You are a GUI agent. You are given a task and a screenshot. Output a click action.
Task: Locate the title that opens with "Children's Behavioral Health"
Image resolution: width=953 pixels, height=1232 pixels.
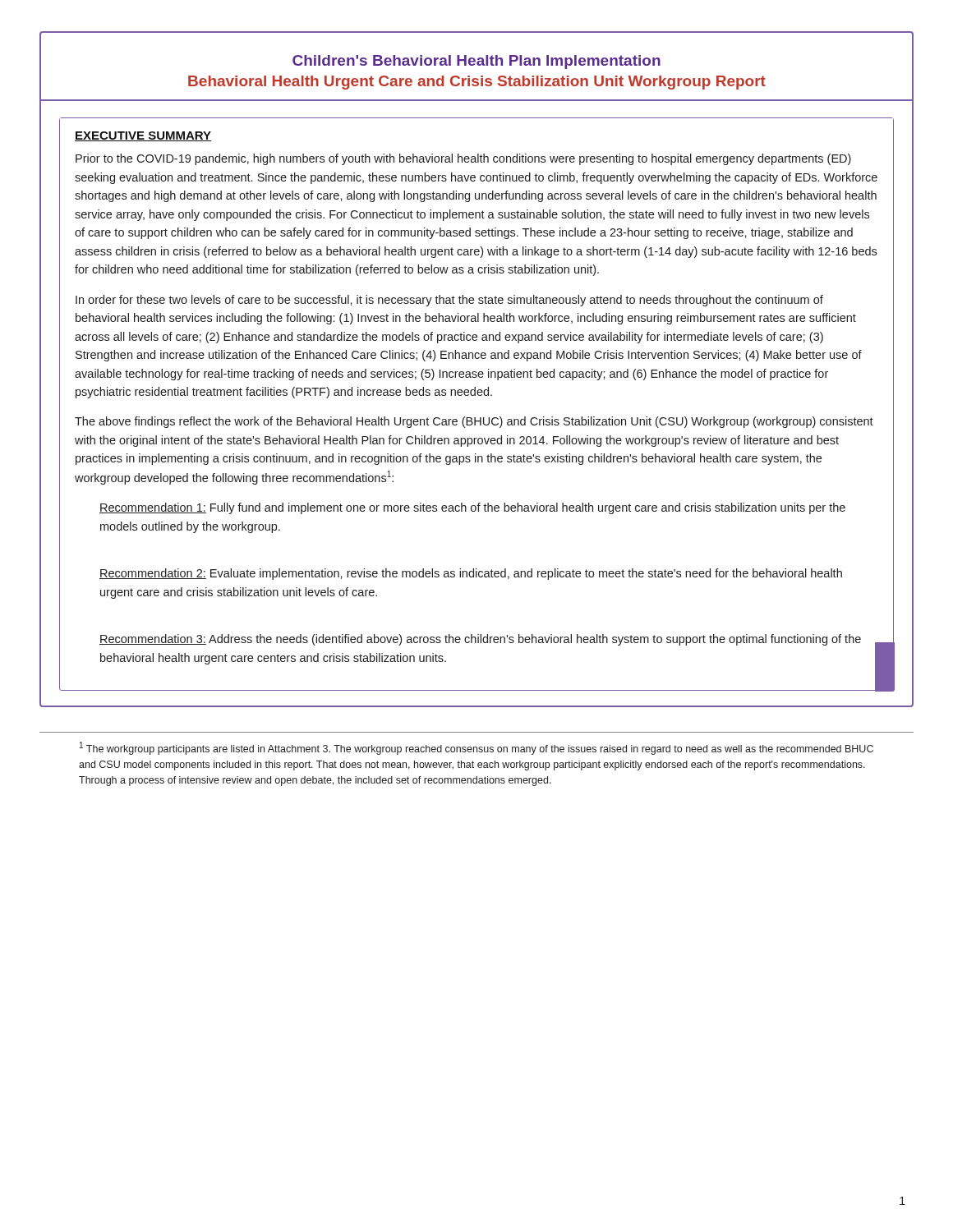(476, 60)
